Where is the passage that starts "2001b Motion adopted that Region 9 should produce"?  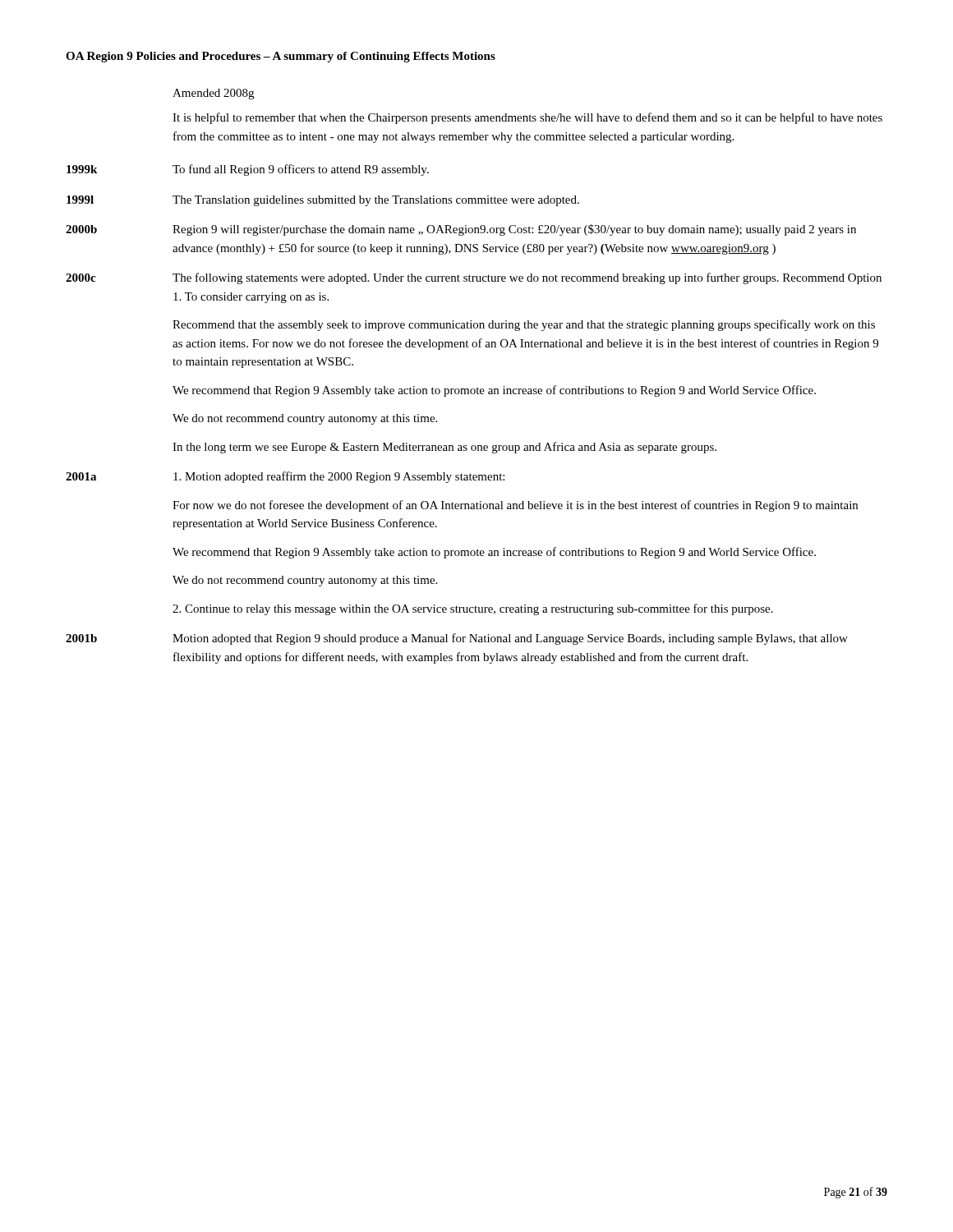pos(476,648)
